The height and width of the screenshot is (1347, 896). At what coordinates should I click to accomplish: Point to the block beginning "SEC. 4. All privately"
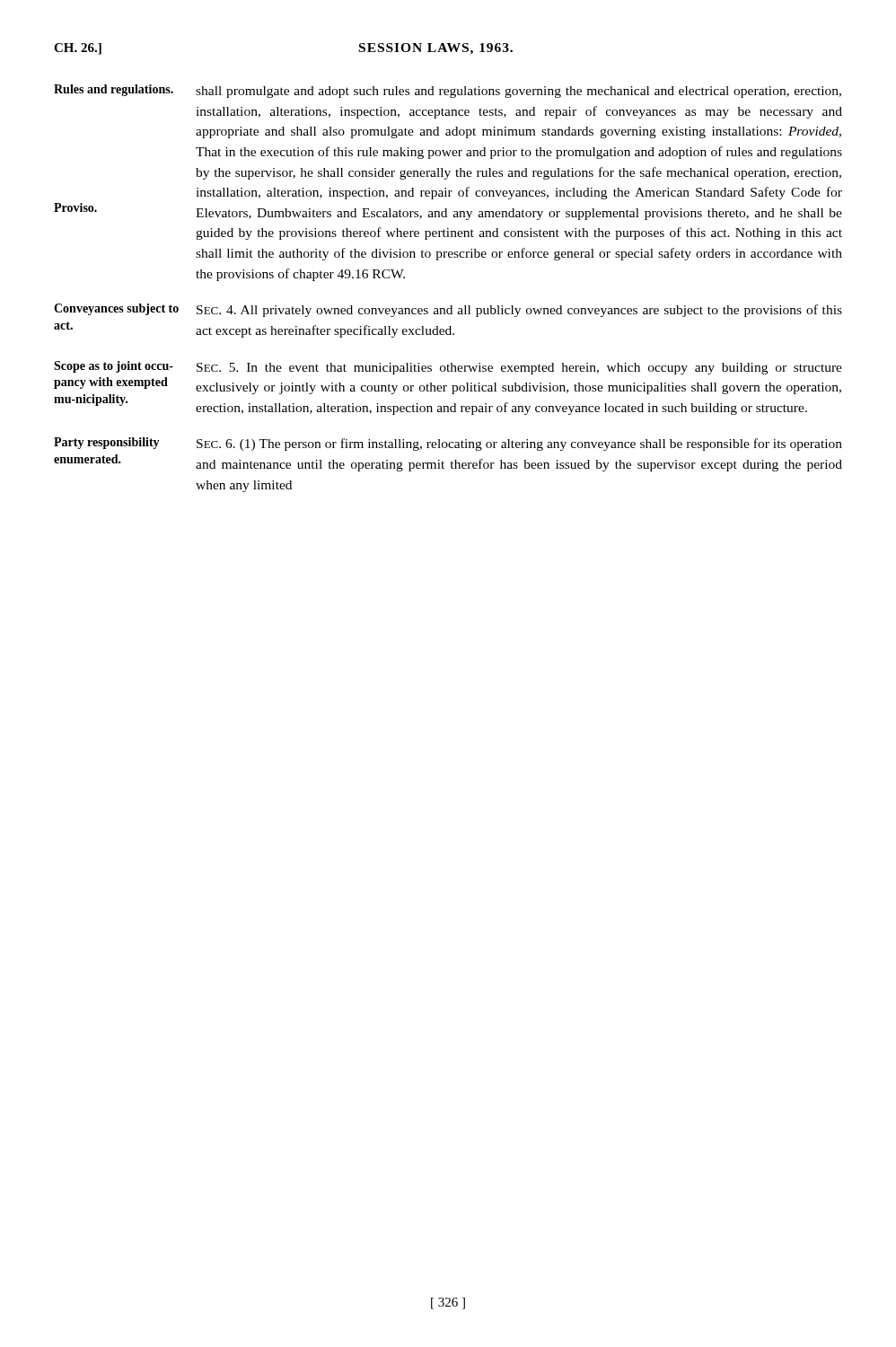pyautogui.click(x=519, y=320)
